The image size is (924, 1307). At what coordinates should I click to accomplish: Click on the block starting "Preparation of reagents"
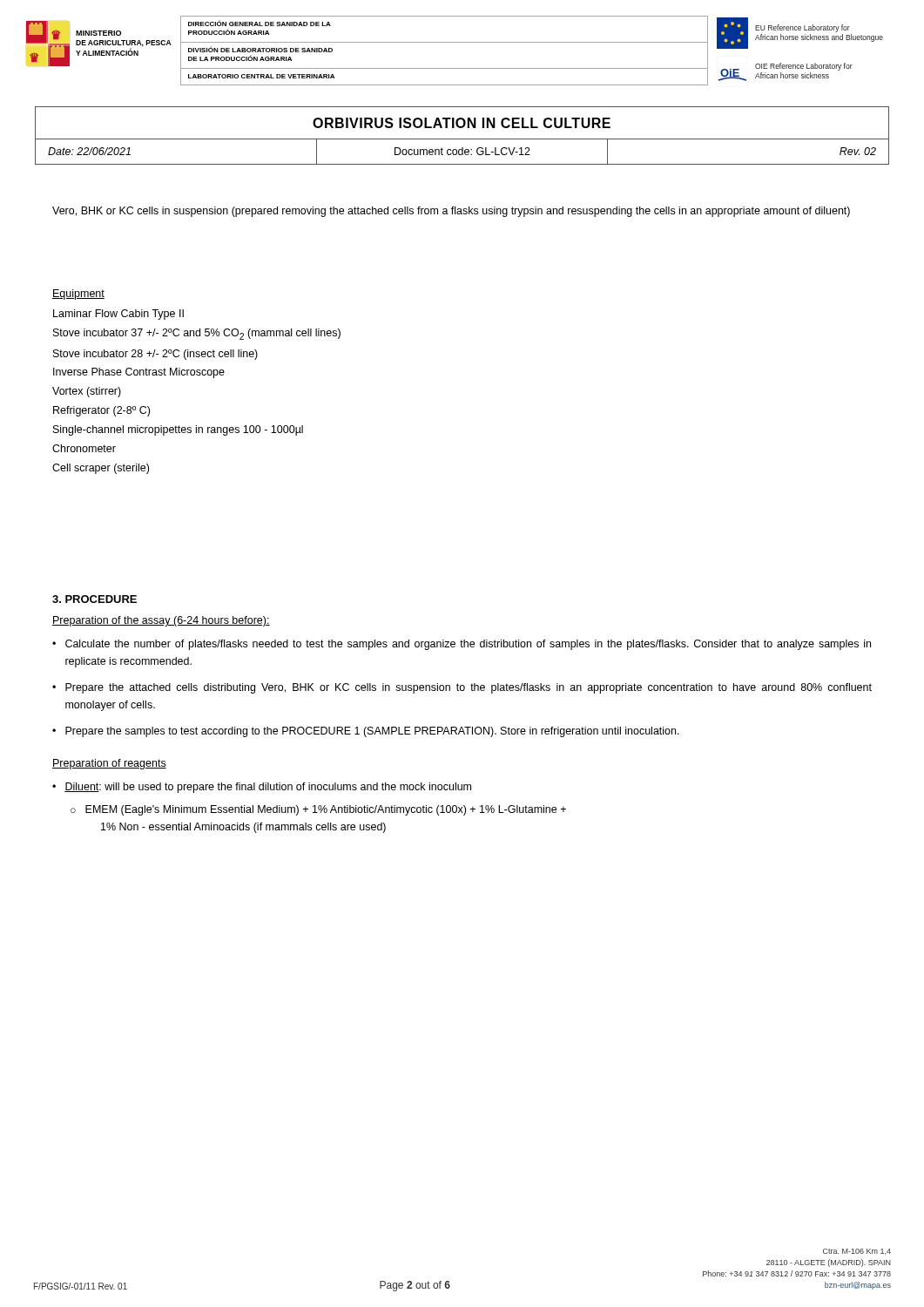(x=109, y=763)
